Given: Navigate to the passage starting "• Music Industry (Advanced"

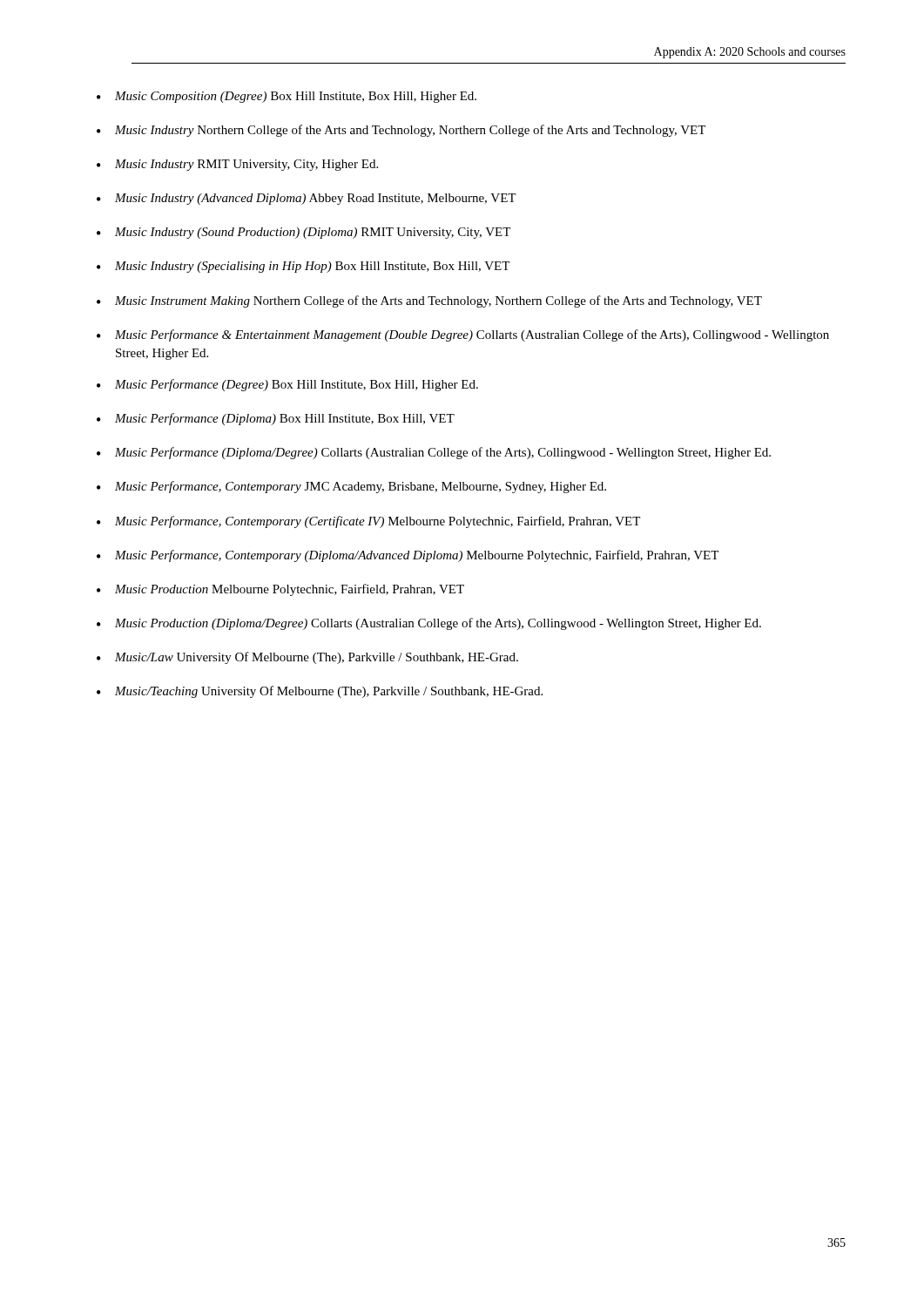Looking at the screenshot, I should point(471,200).
